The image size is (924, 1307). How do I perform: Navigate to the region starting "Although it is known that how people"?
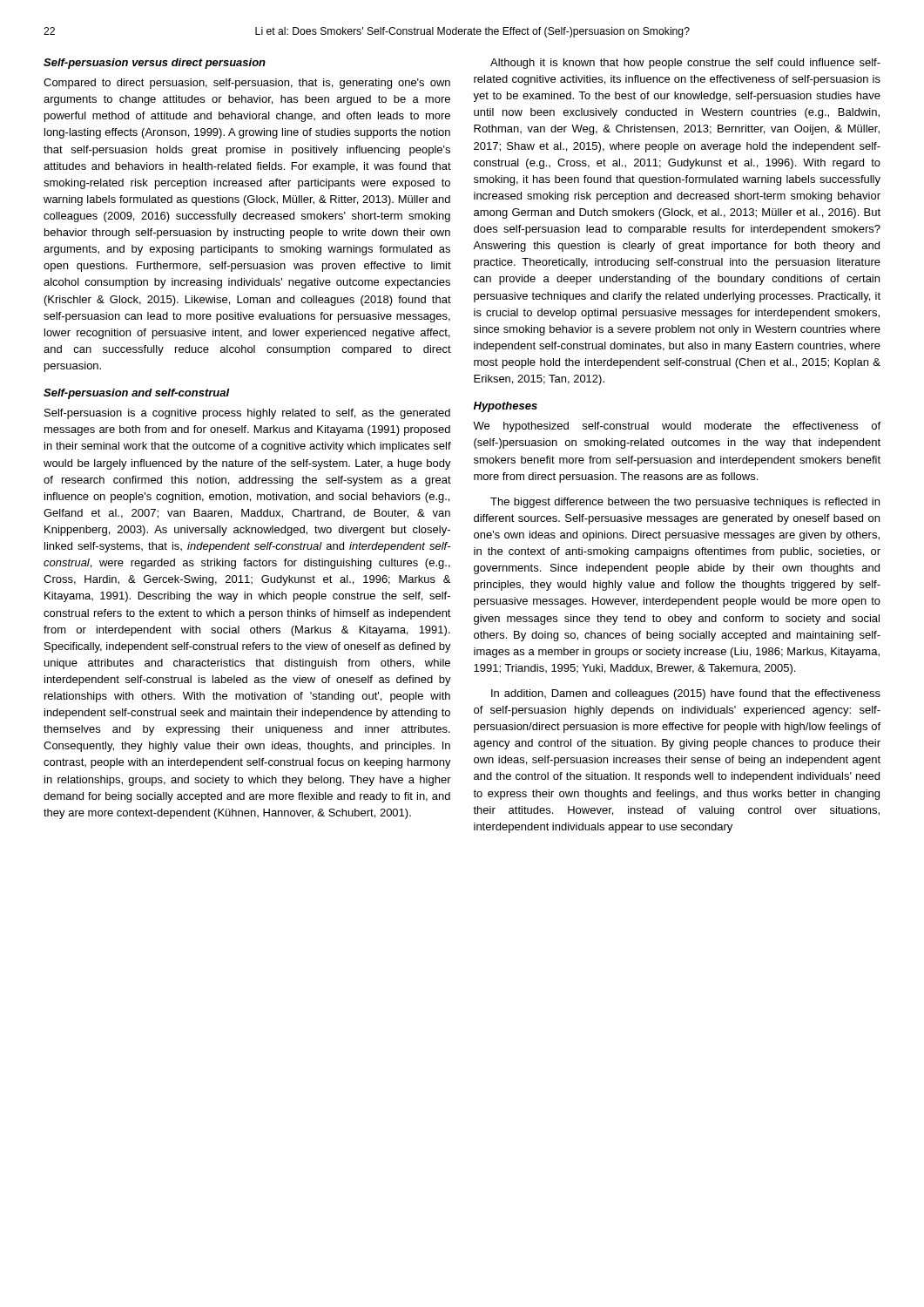point(677,220)
